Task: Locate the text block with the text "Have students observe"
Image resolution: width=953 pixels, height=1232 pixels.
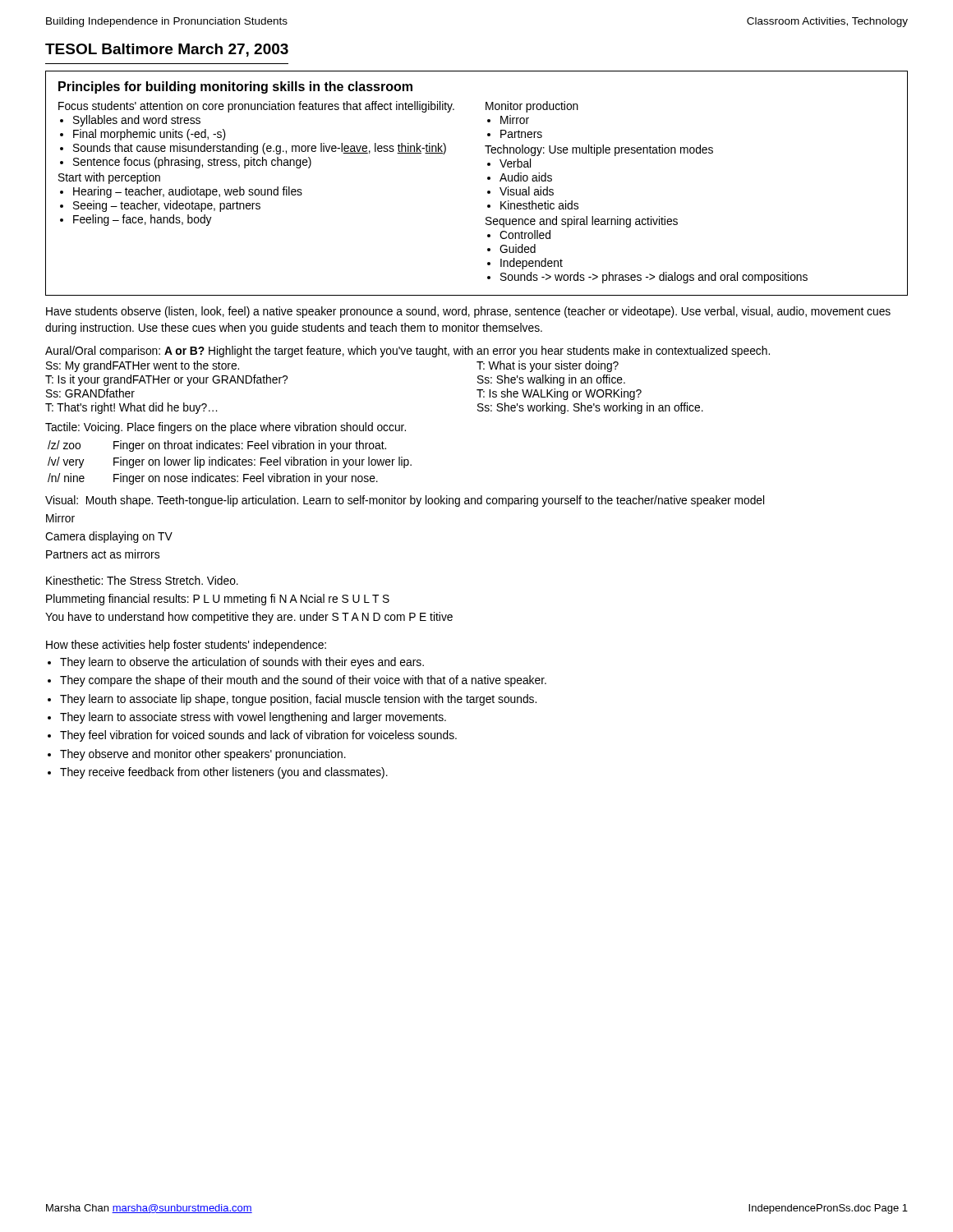Action: [476, 320]
